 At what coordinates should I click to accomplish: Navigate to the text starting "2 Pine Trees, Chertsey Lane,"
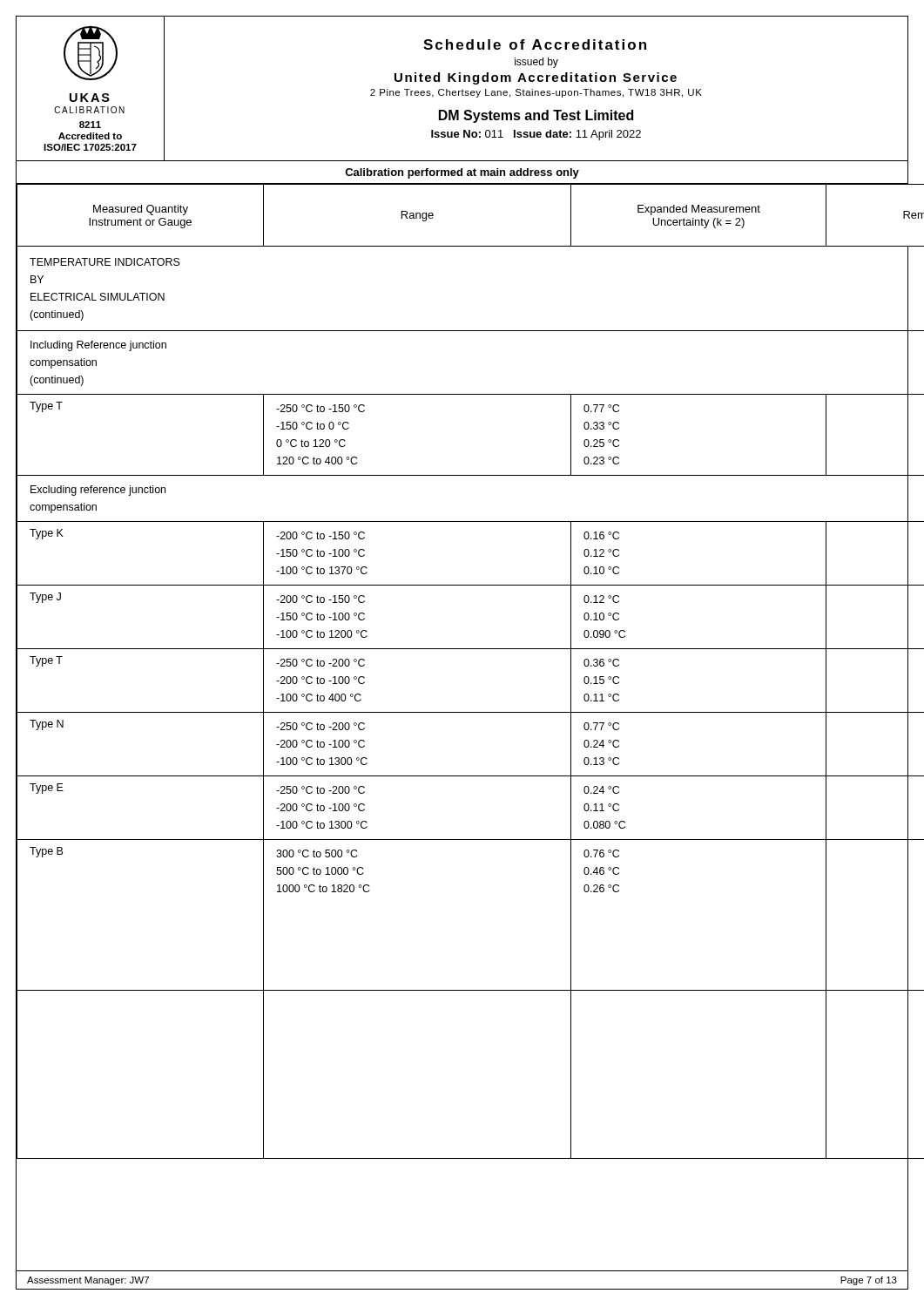(x=536, y=92)
